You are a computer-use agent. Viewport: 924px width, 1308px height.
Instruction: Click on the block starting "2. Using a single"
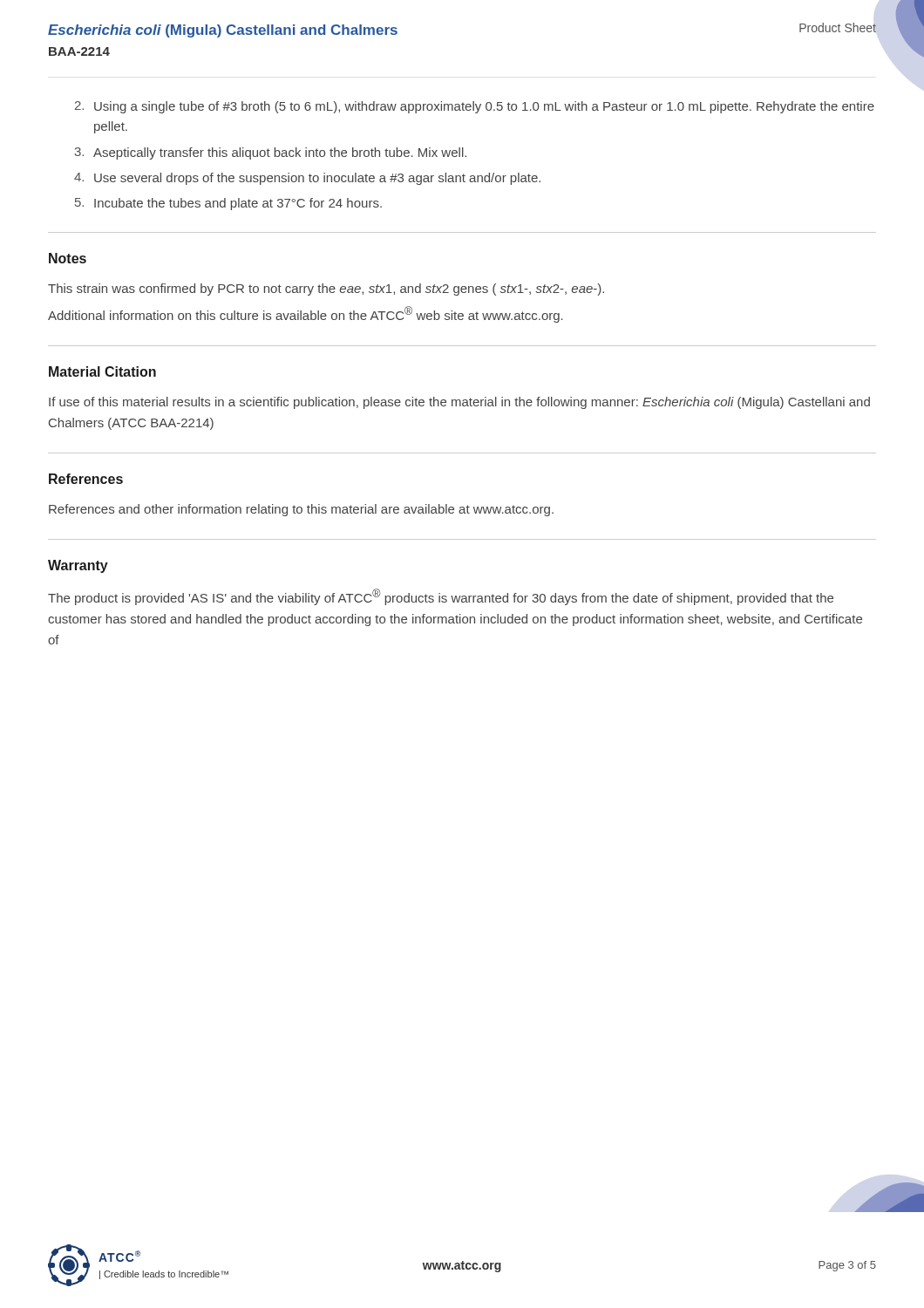[475, 116]
